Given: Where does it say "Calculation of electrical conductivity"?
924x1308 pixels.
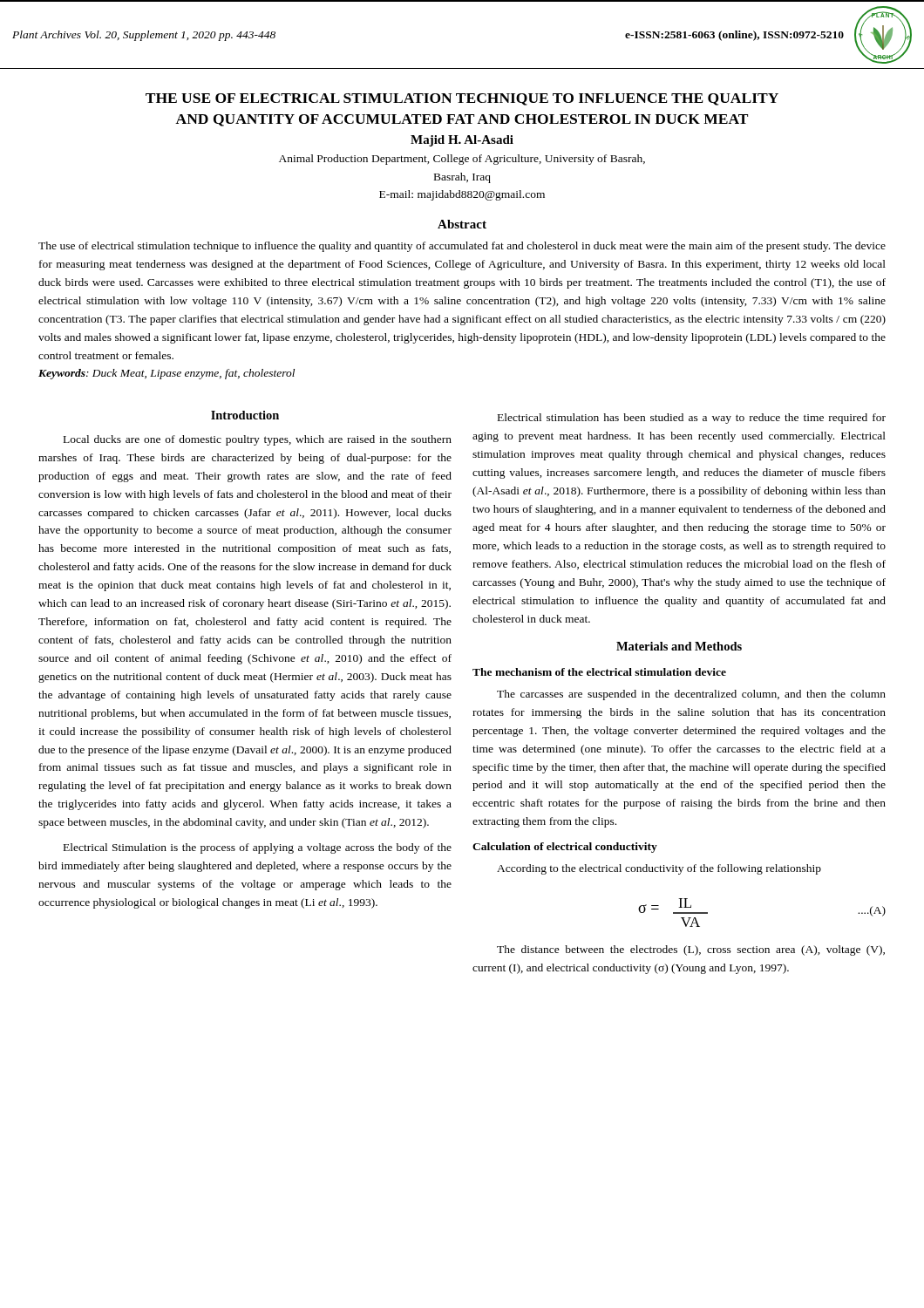Looking at the screenshot, I should (x=565, y=846).
